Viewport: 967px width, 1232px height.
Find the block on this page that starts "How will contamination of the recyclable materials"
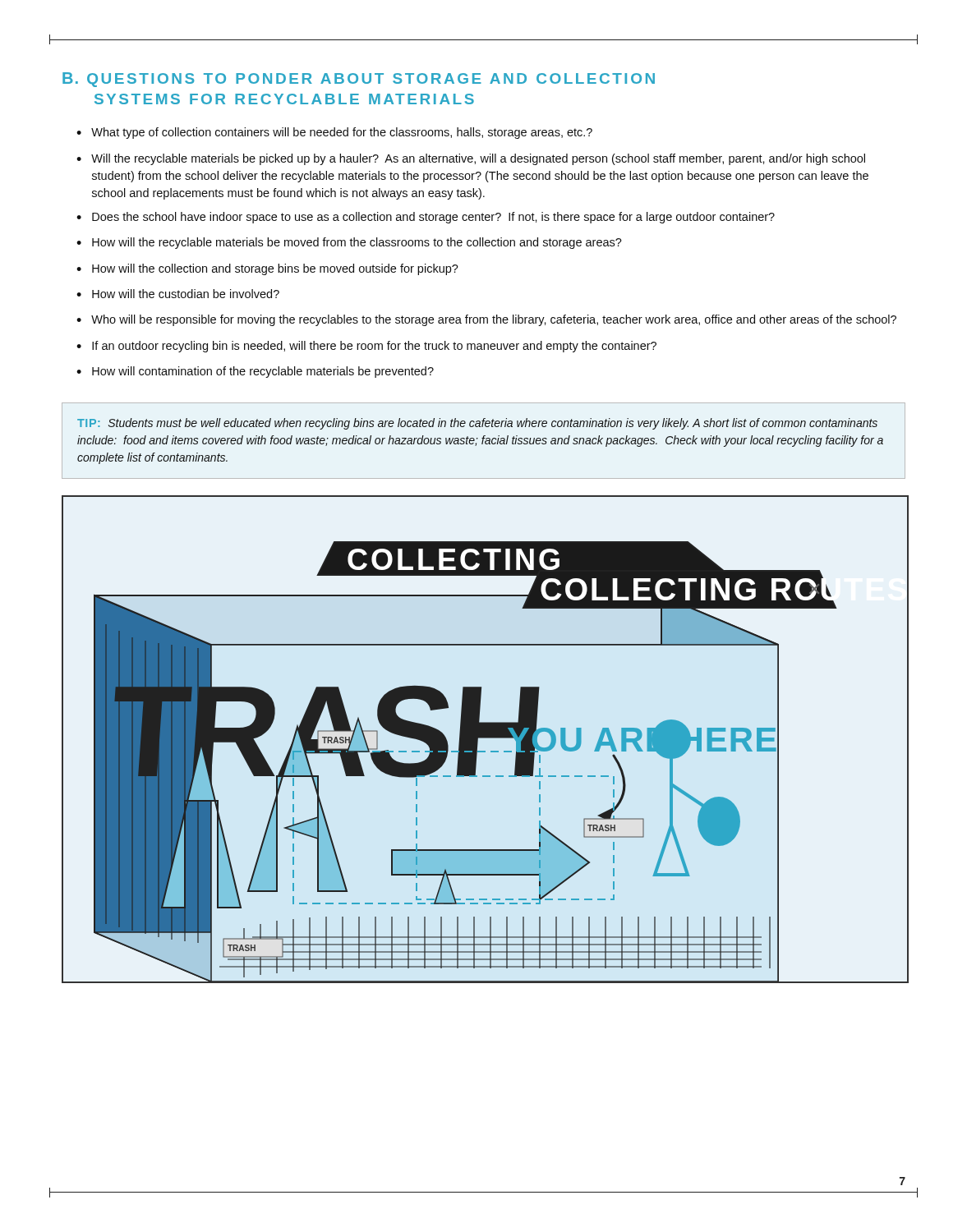click(x=263, y=371)
